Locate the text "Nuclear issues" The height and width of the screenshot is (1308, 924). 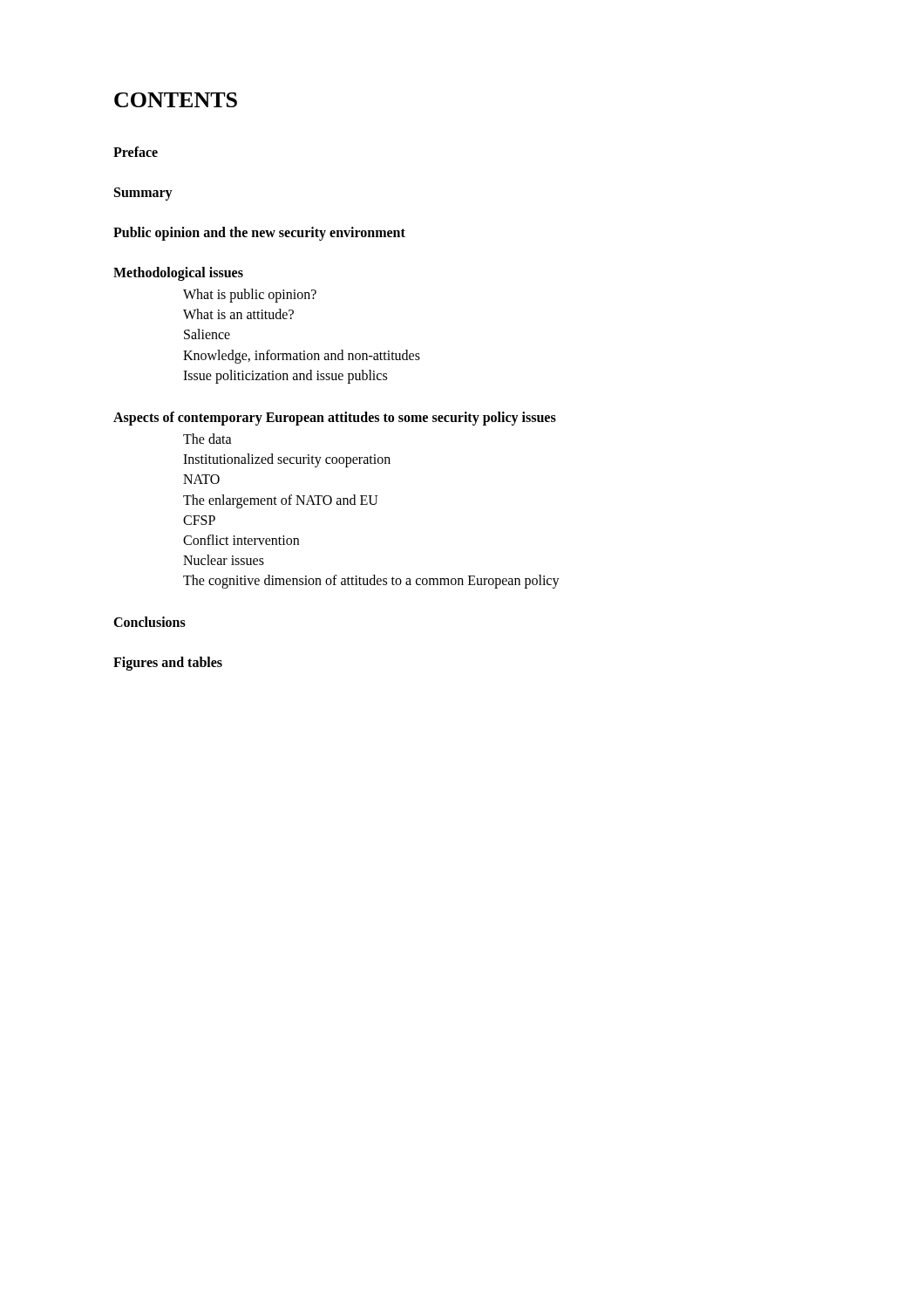(x=224, y=560)
